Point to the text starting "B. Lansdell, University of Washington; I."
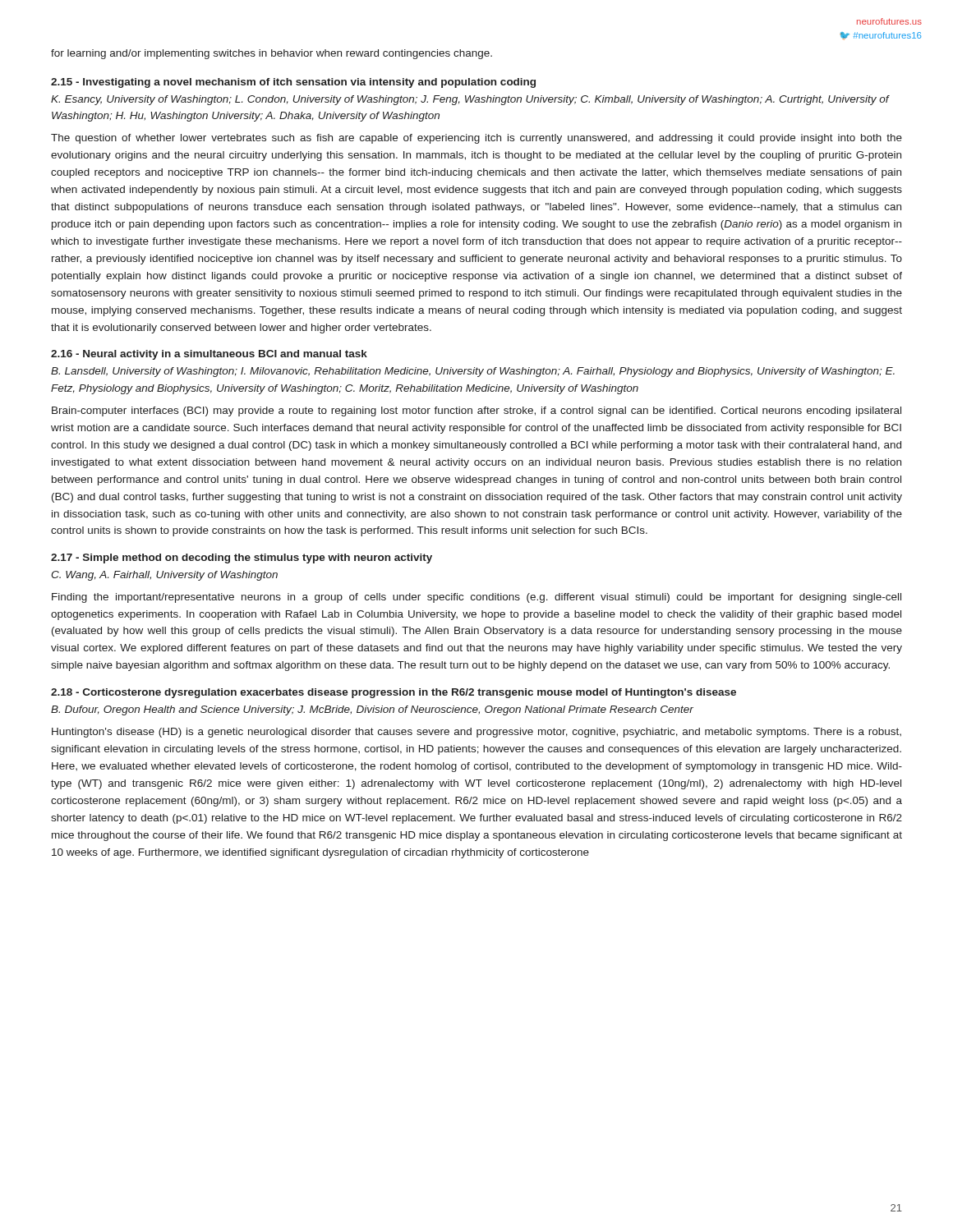Viewport: 953px width, 1232px height. click(x=473, y=380)
